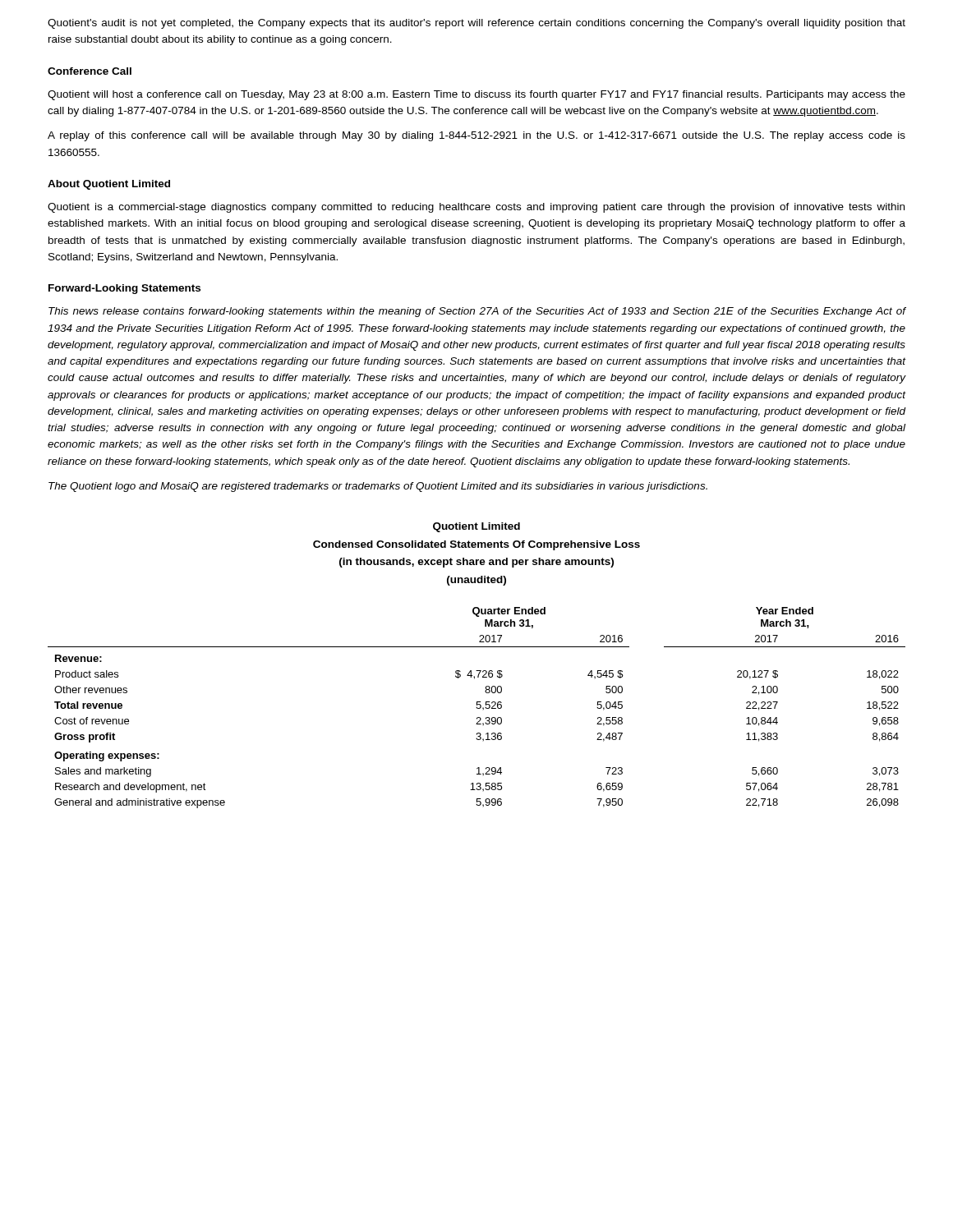
Task: Find the passage starting "This news release"
Action: click(476, 386)
